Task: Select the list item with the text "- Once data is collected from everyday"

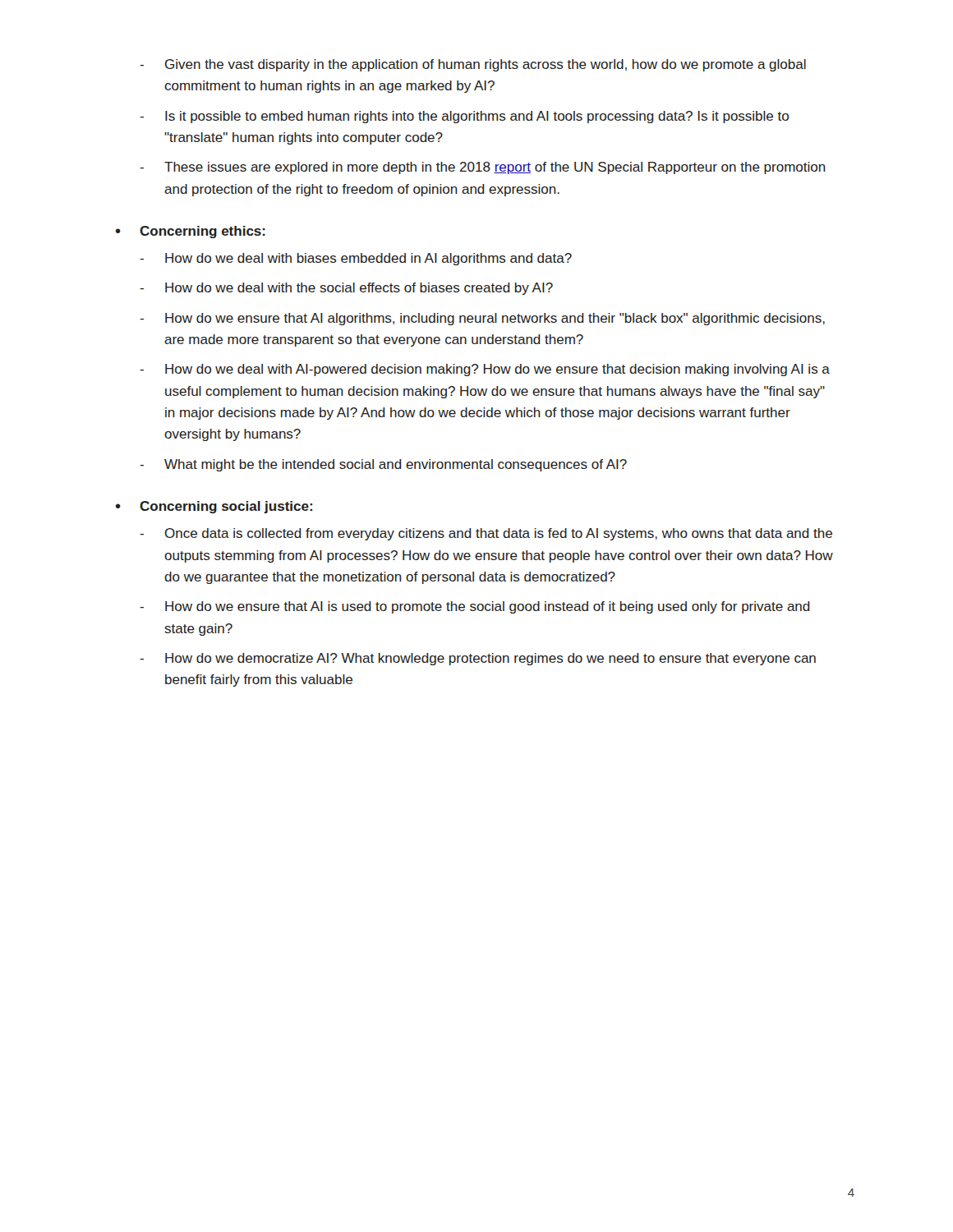Action: click(x=489, y=556)
